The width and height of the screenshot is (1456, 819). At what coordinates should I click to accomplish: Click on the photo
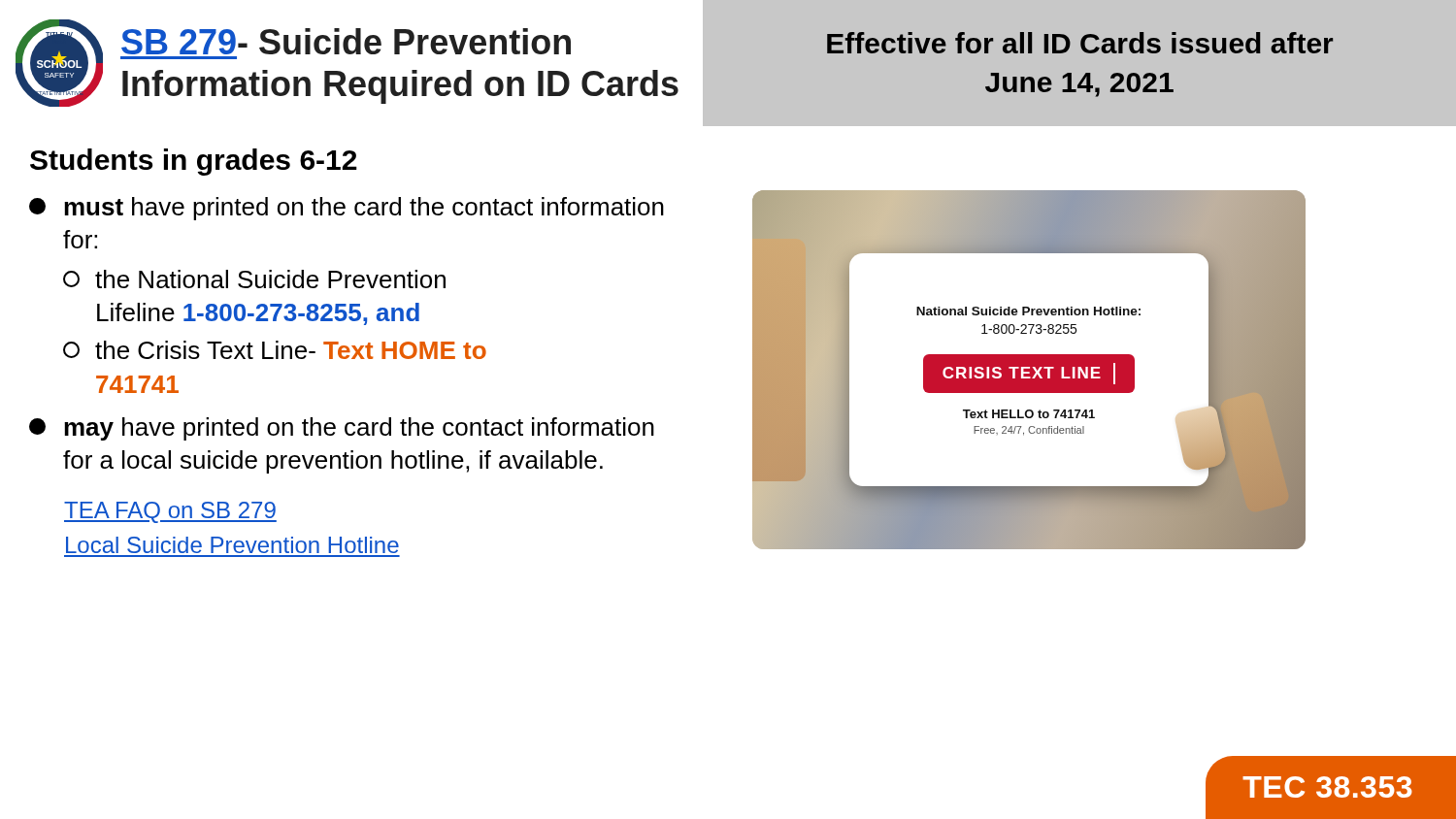pos(1029,370)
